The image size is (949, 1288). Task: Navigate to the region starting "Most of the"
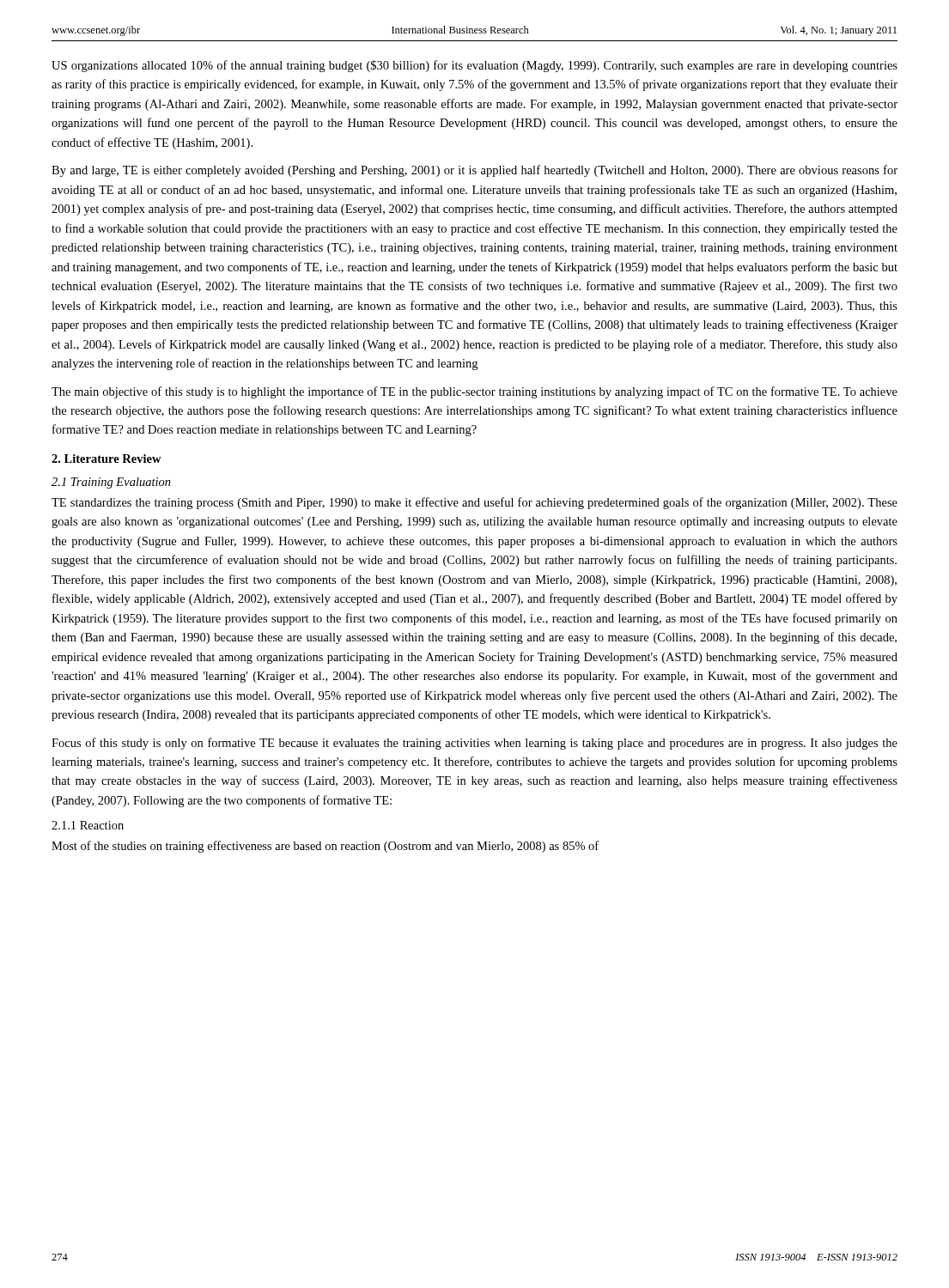(x=325, y=846)
